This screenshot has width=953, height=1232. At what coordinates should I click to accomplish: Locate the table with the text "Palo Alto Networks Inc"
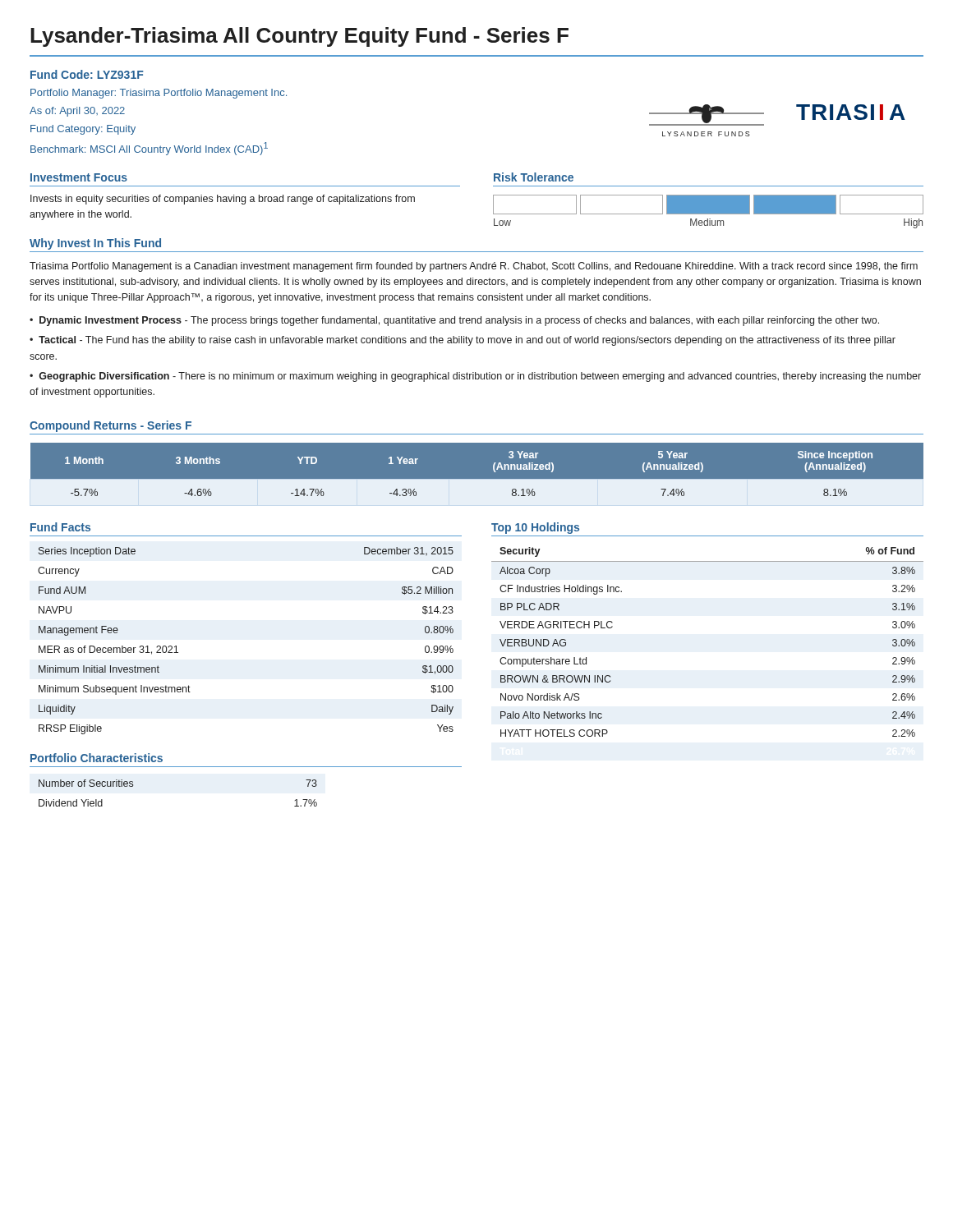click(707, 651)
